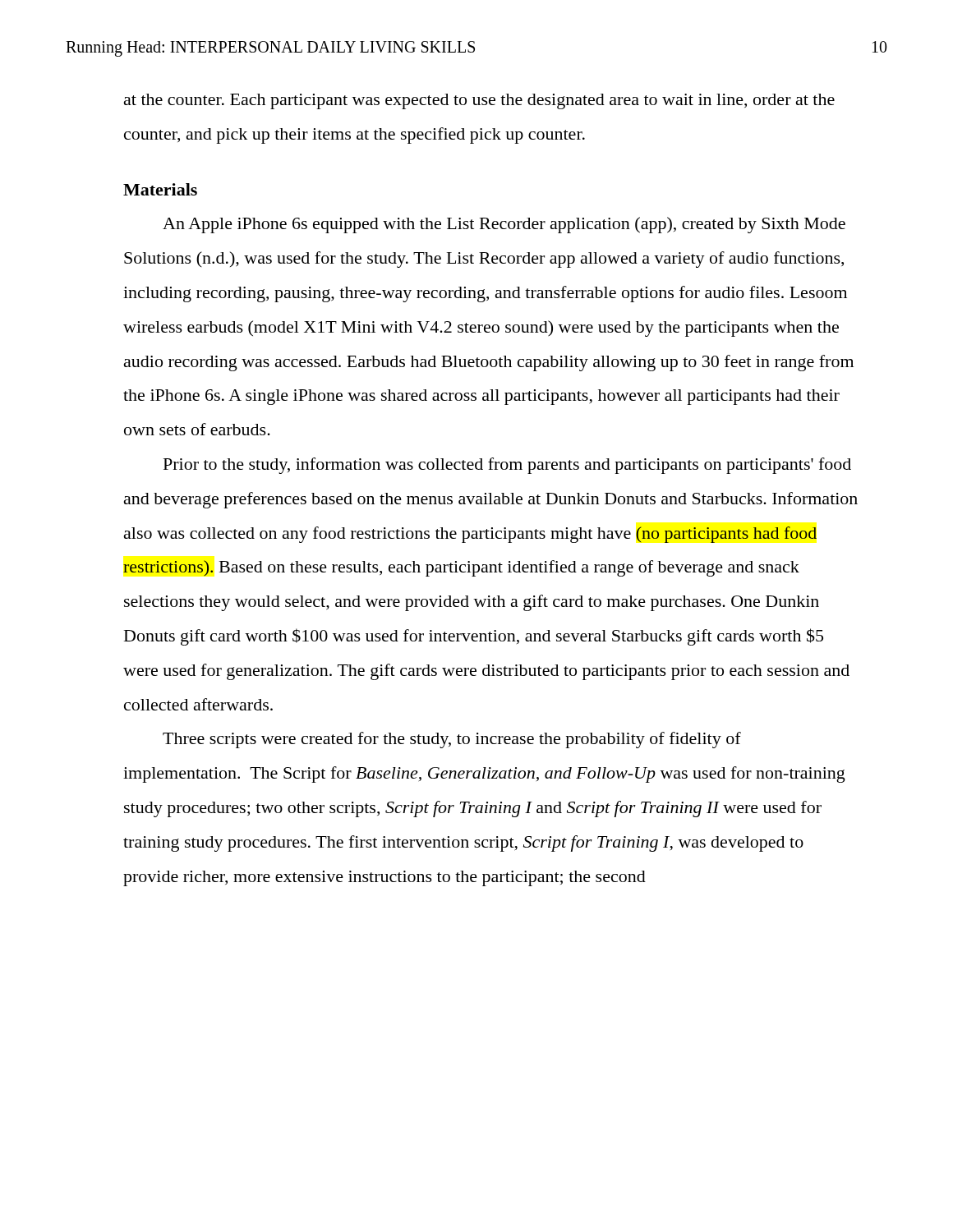The height and width of the screenshot is (1232, 953).
Task: Click on the text starting "Three scripts were"
Action: (493, 807)
